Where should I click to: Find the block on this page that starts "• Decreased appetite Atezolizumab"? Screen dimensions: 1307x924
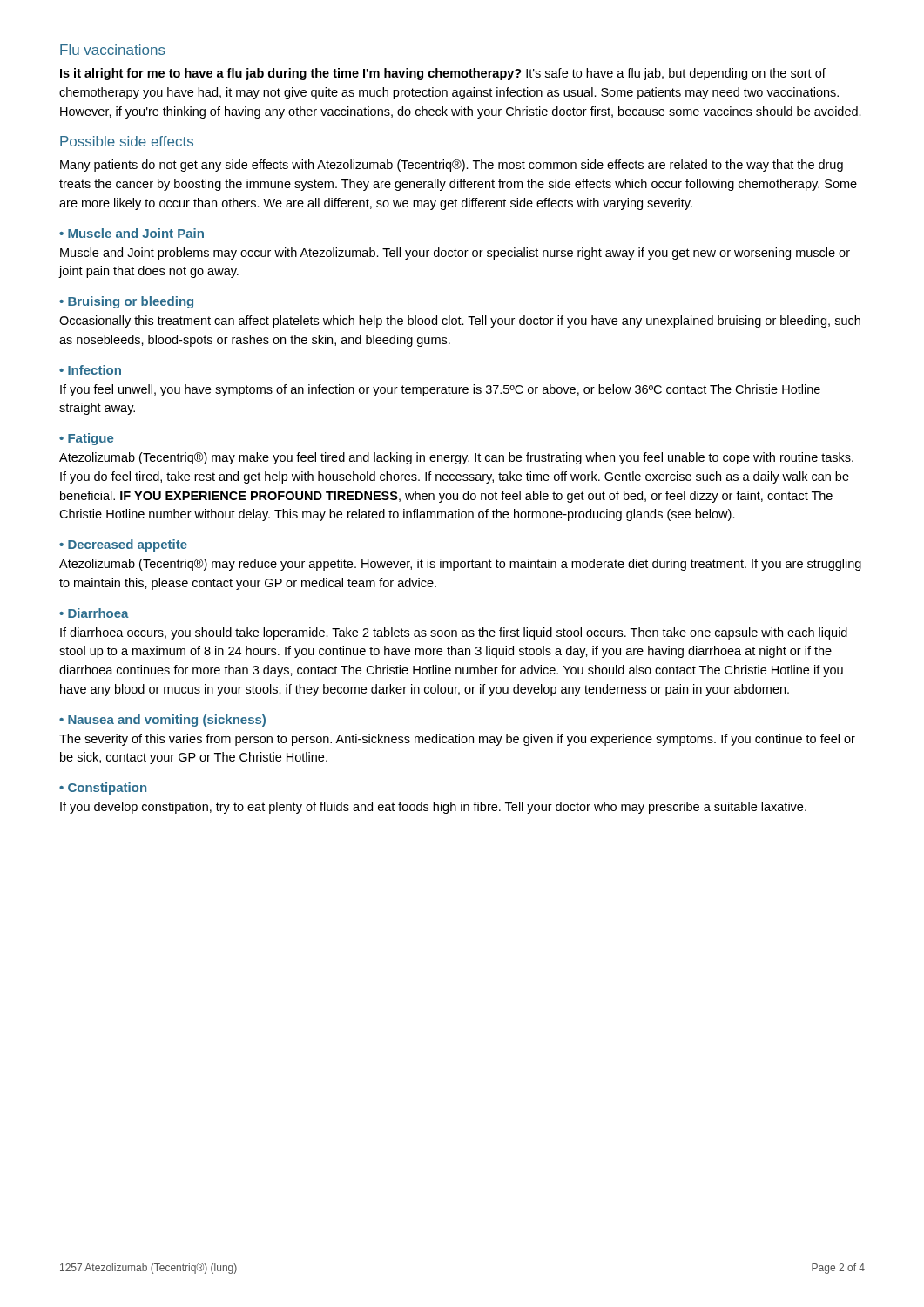(462, 565)
